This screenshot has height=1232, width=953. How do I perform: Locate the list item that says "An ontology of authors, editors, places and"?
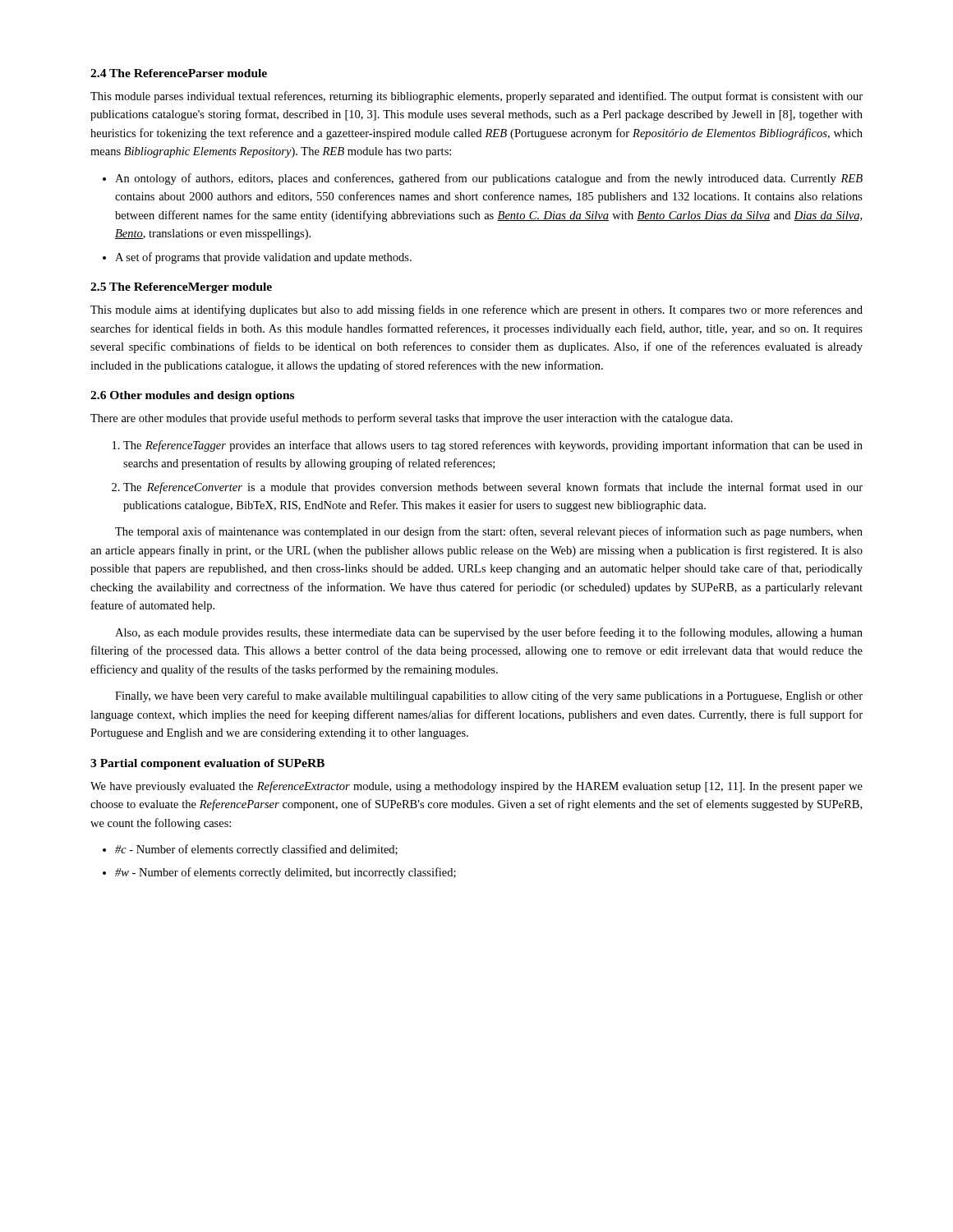[489, 206]
